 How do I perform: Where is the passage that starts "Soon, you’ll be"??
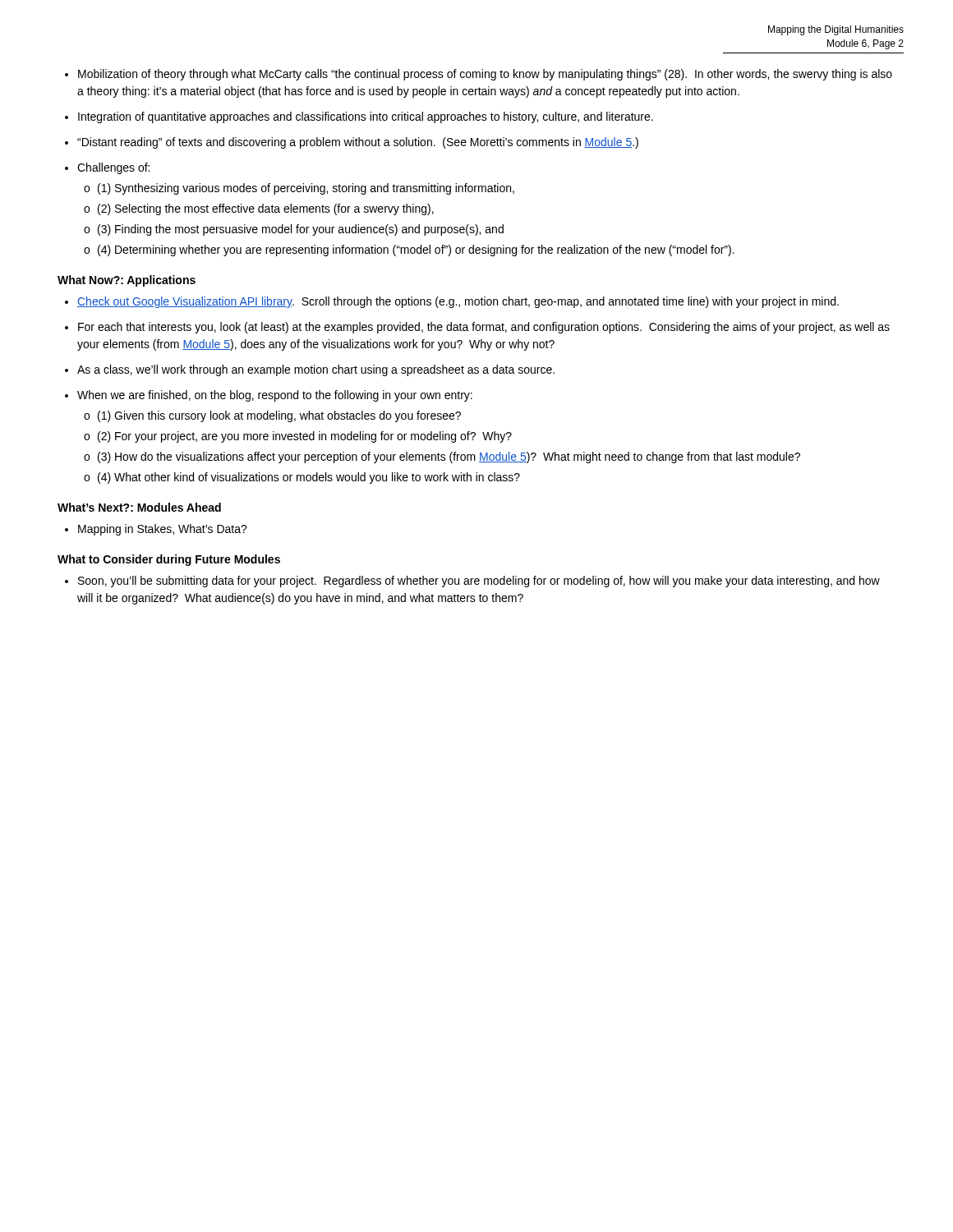[x=478, y=589]
